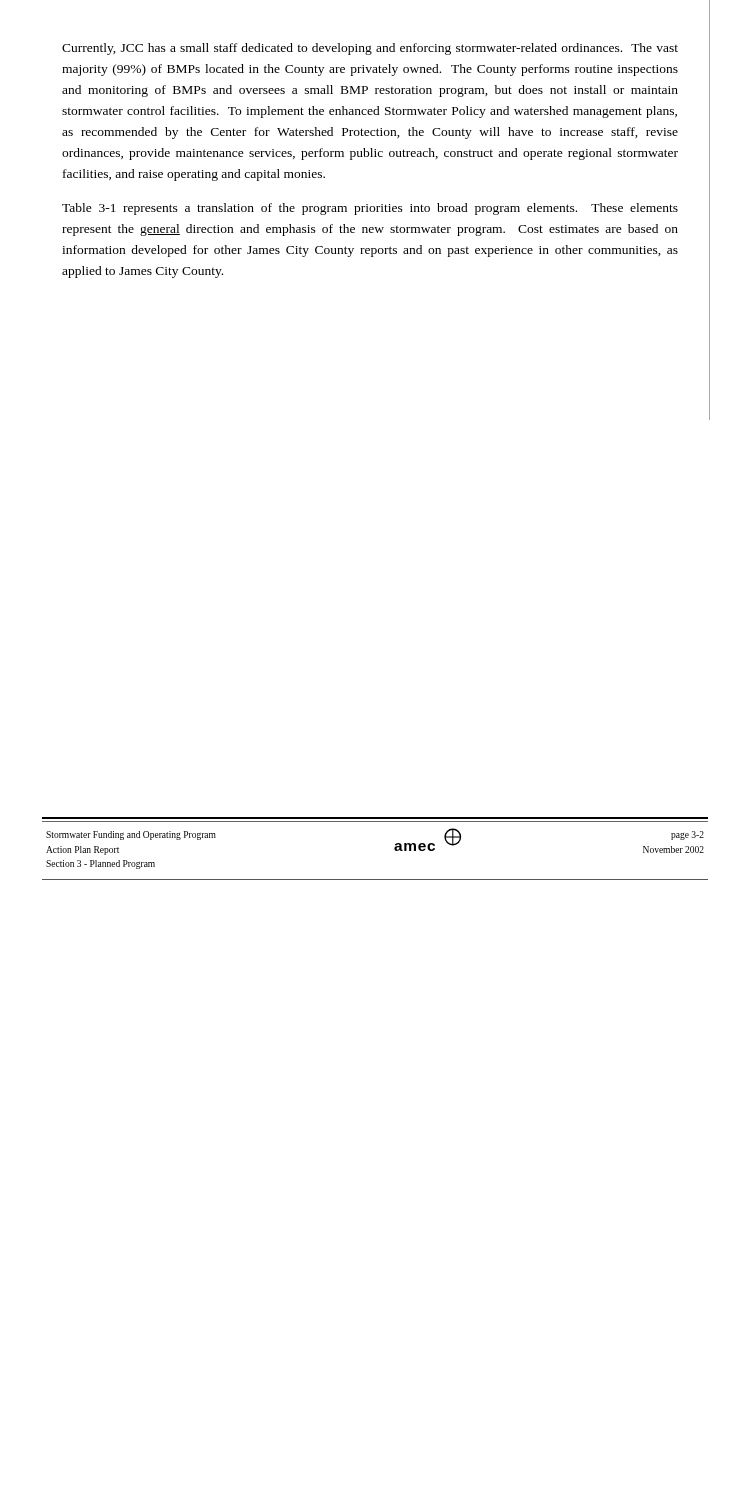This screenshot has height=1500, width=750.
Task: Navigate to the element starting "Table 3-1 represents a translation"
Action: 370,239
